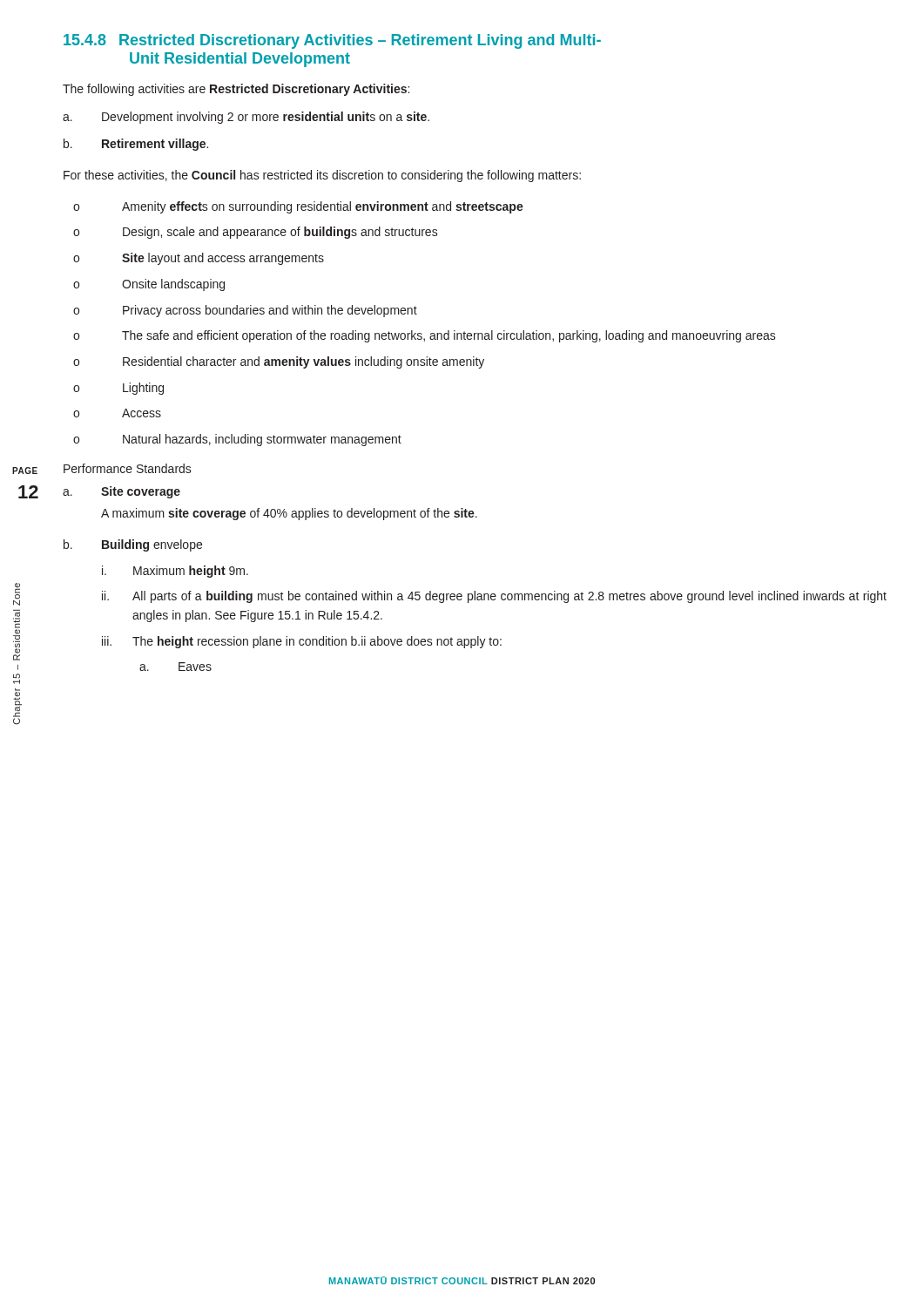The image size is (924, 1307).
Task: Select the list item that reads "o Residential character and amenity values including"
Action: pyautogui.click(x=475, y=362)
